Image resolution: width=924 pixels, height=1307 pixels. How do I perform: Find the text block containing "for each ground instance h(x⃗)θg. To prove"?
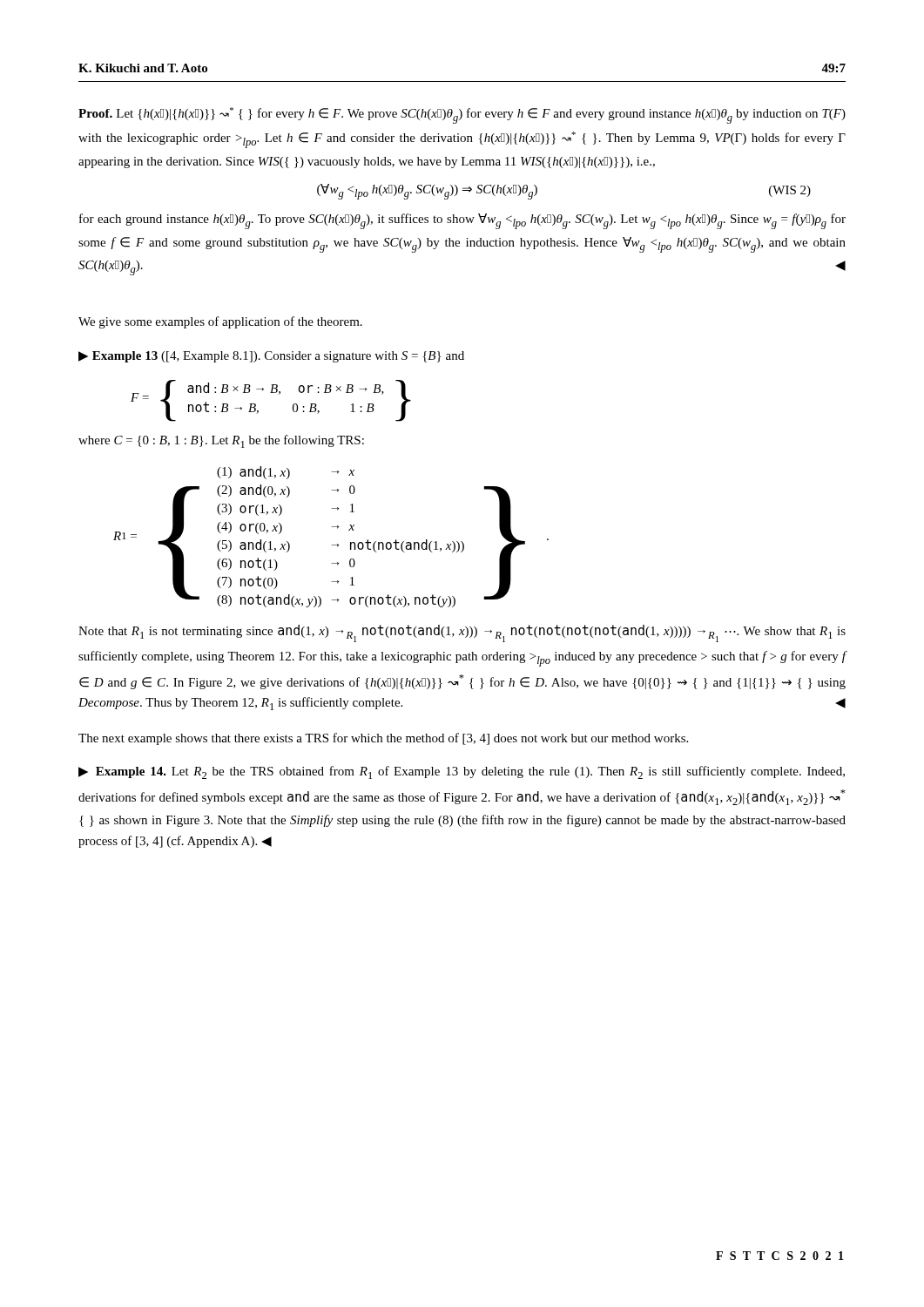[x=462, y=244]
